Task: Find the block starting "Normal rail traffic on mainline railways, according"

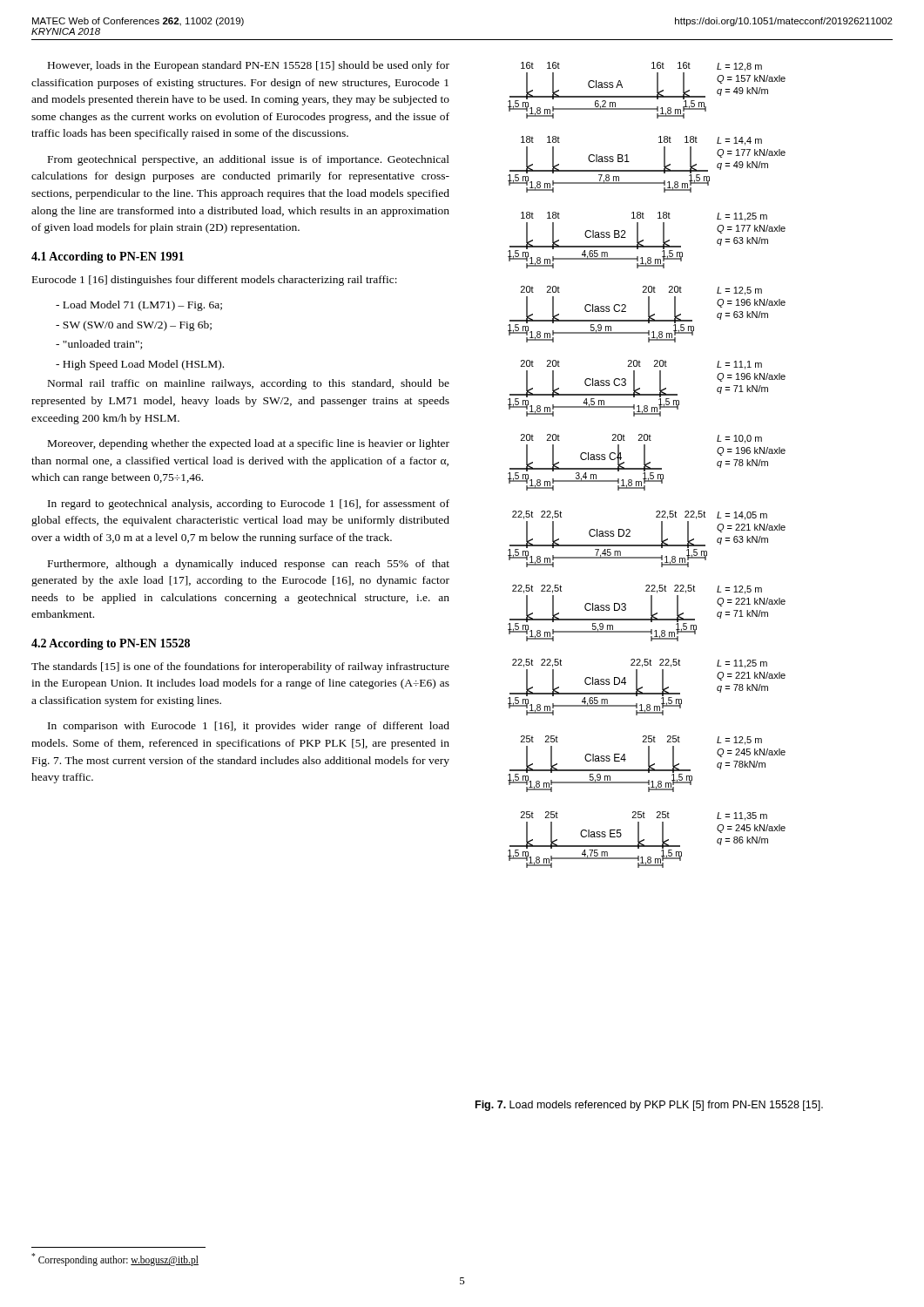Action: pos(240,401)
